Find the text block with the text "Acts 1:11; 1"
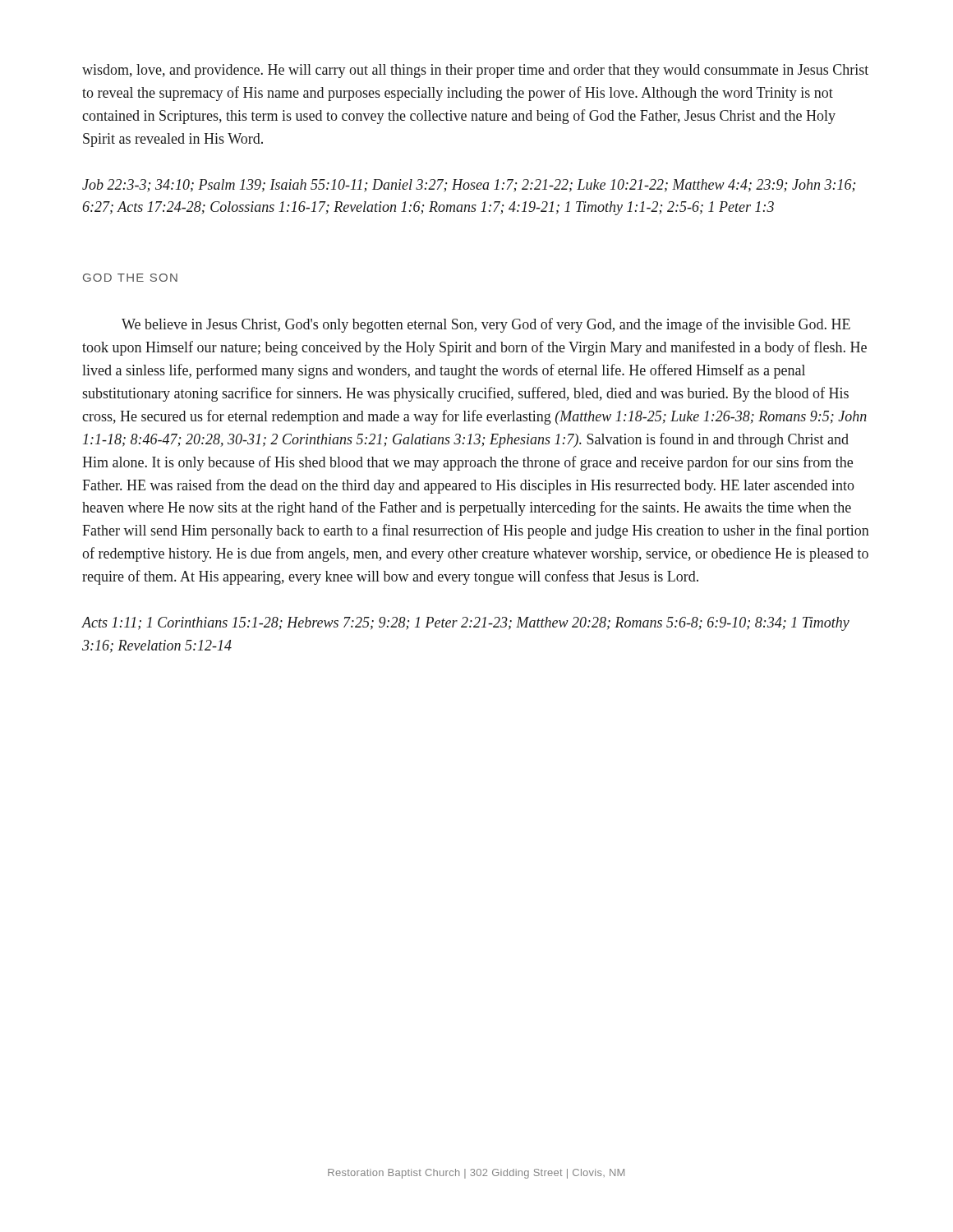Viewport: 953px width, 1232px height. point(476,635)
